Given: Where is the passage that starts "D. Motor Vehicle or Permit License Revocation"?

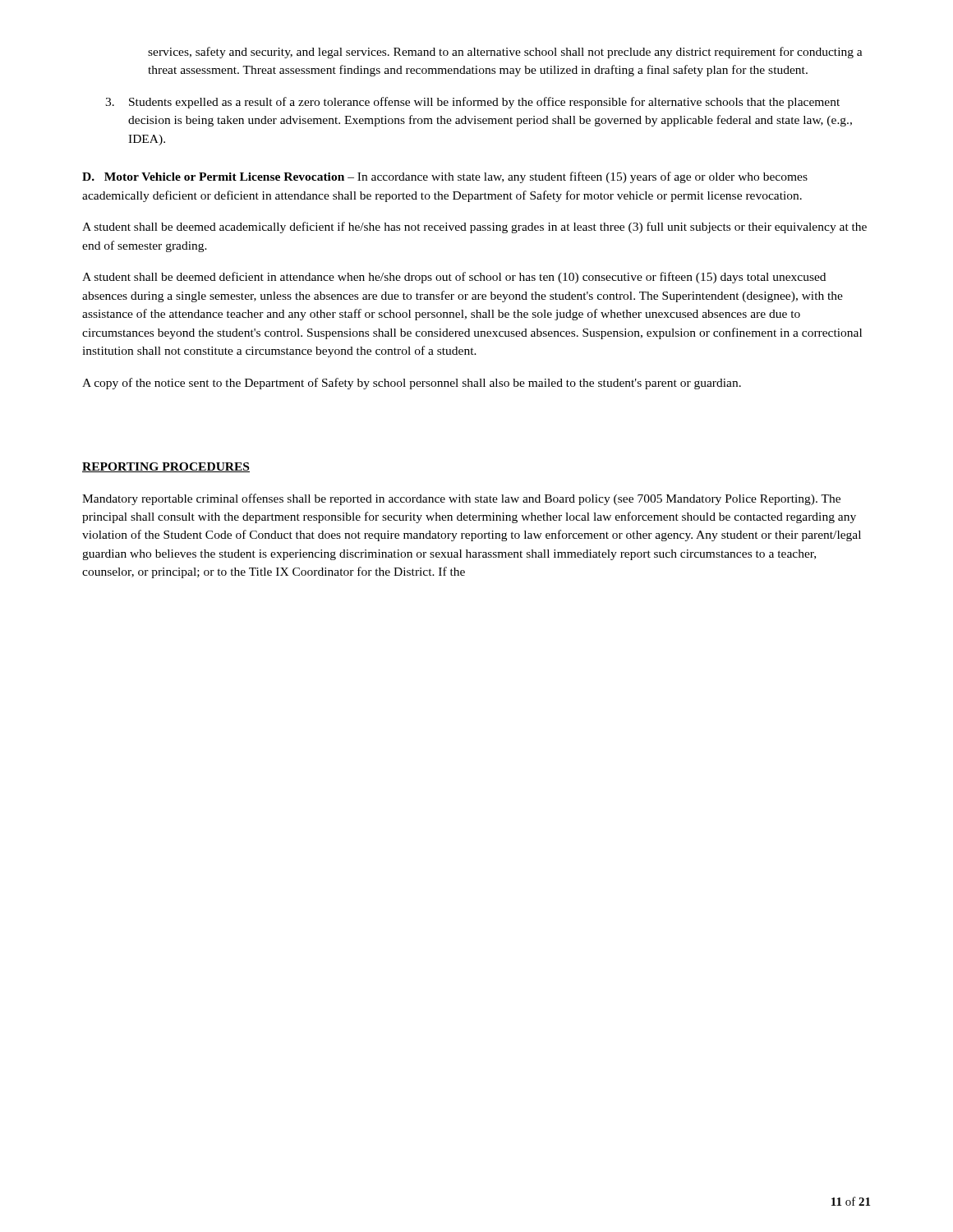Looking at the screenshot, I should [x=476, y=186].
